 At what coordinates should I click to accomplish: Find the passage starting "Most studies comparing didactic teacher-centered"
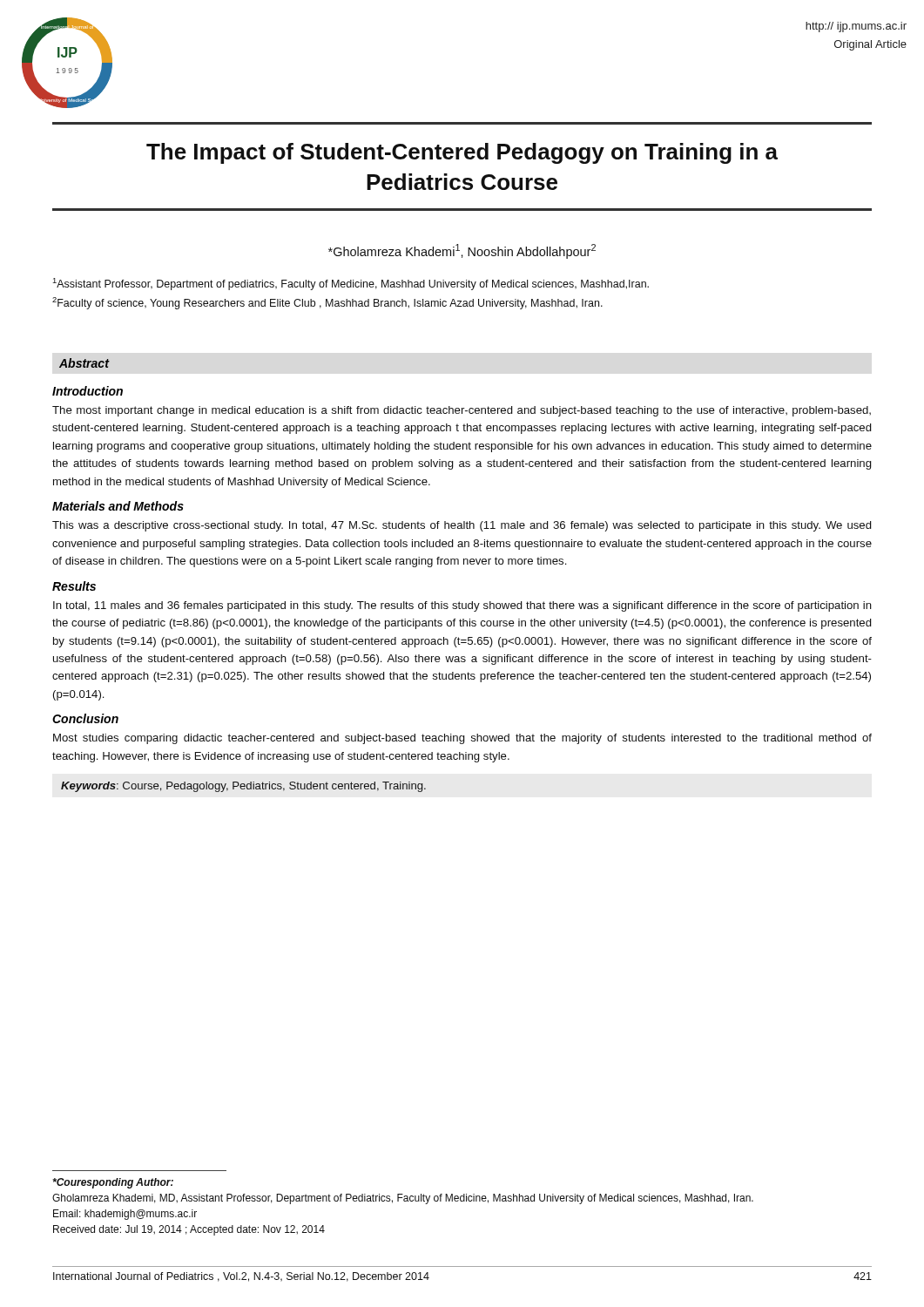coord(462,747)
